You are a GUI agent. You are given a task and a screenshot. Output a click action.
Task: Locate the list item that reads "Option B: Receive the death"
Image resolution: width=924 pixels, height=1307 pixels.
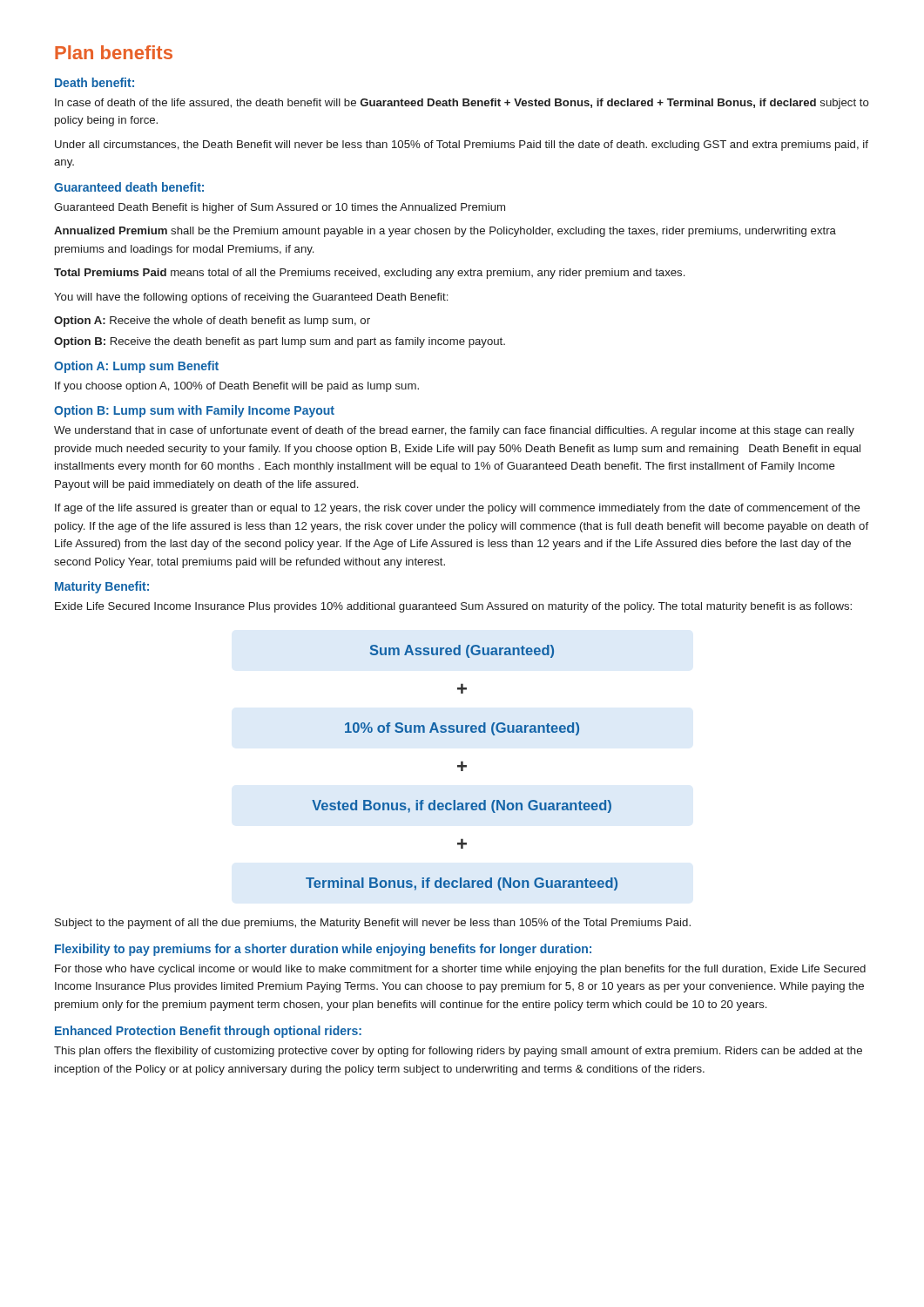[280, 341]
